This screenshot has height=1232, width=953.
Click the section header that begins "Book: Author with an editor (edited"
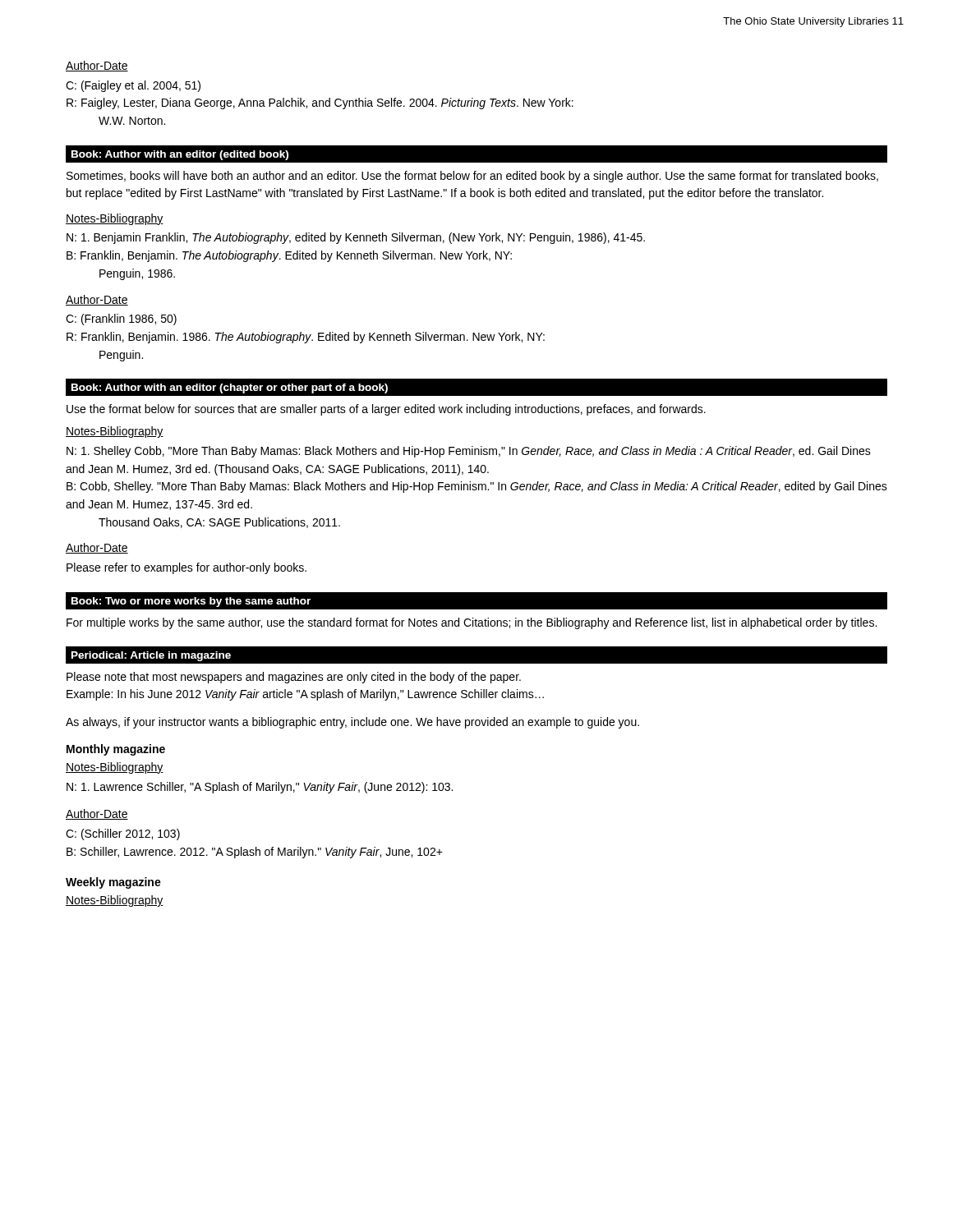(x=476, y=154)
